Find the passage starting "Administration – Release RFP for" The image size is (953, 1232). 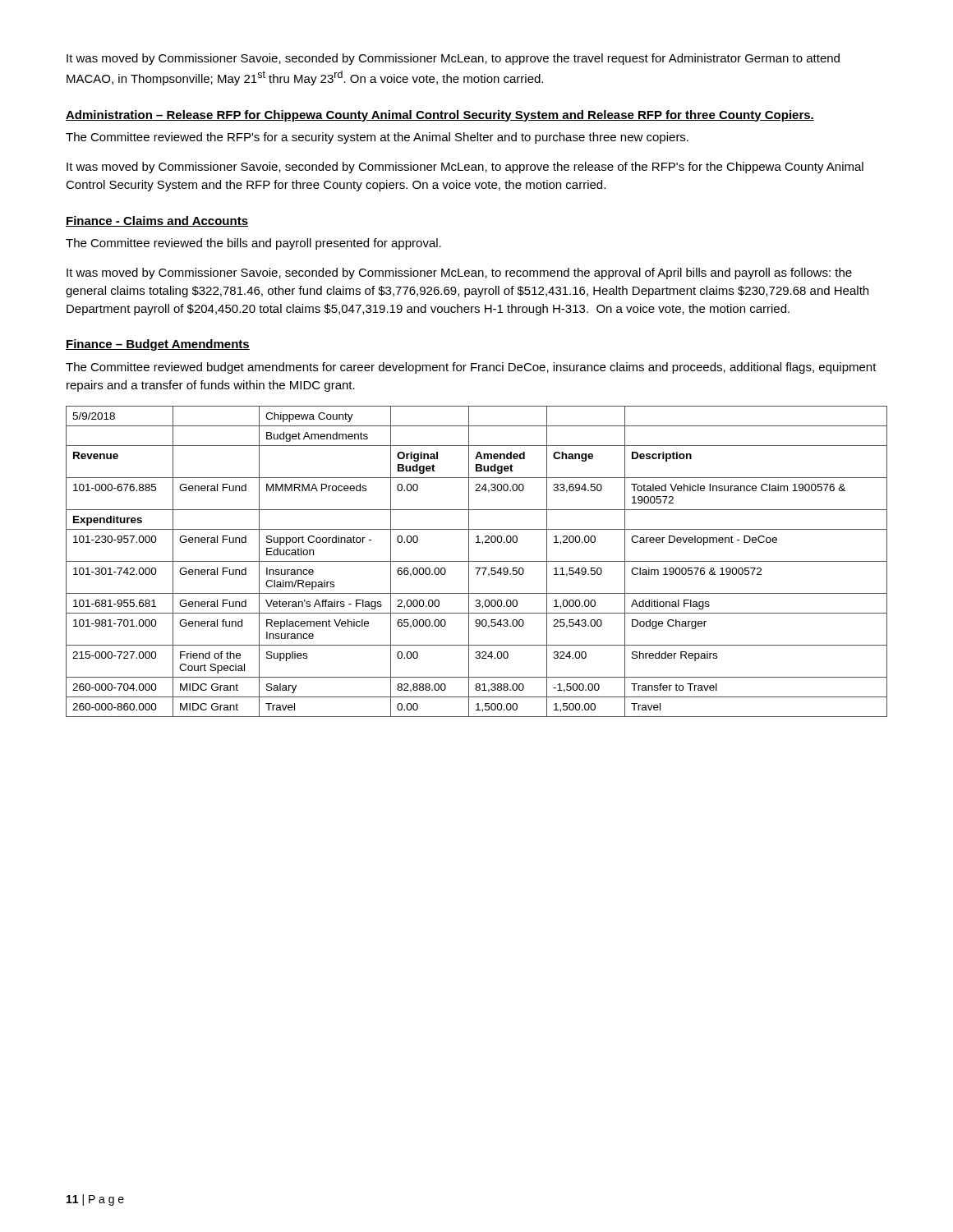(440, 114)
